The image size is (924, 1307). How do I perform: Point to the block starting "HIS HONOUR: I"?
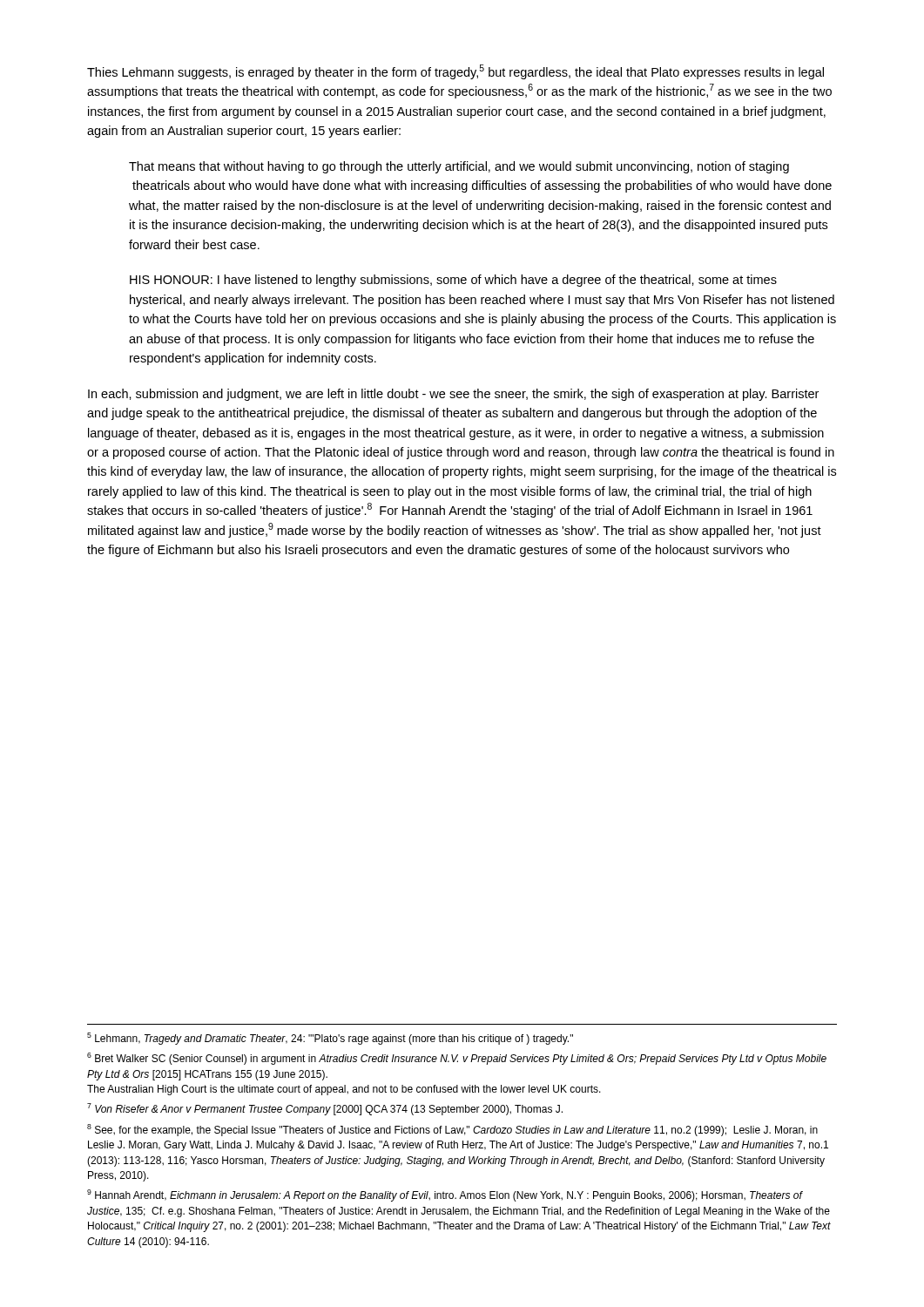[483, 319]
